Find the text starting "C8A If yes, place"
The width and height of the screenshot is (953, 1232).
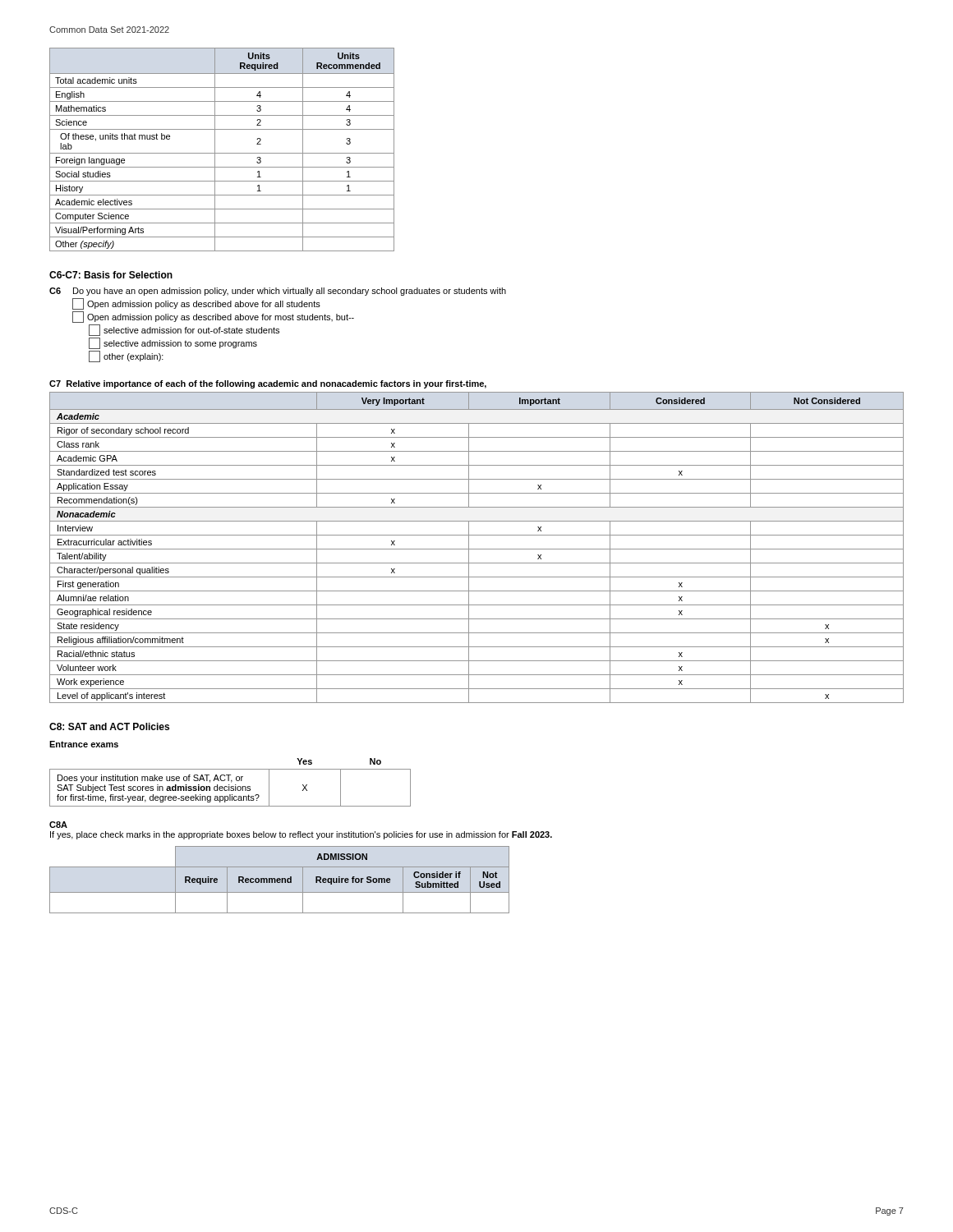pos(301,830)
